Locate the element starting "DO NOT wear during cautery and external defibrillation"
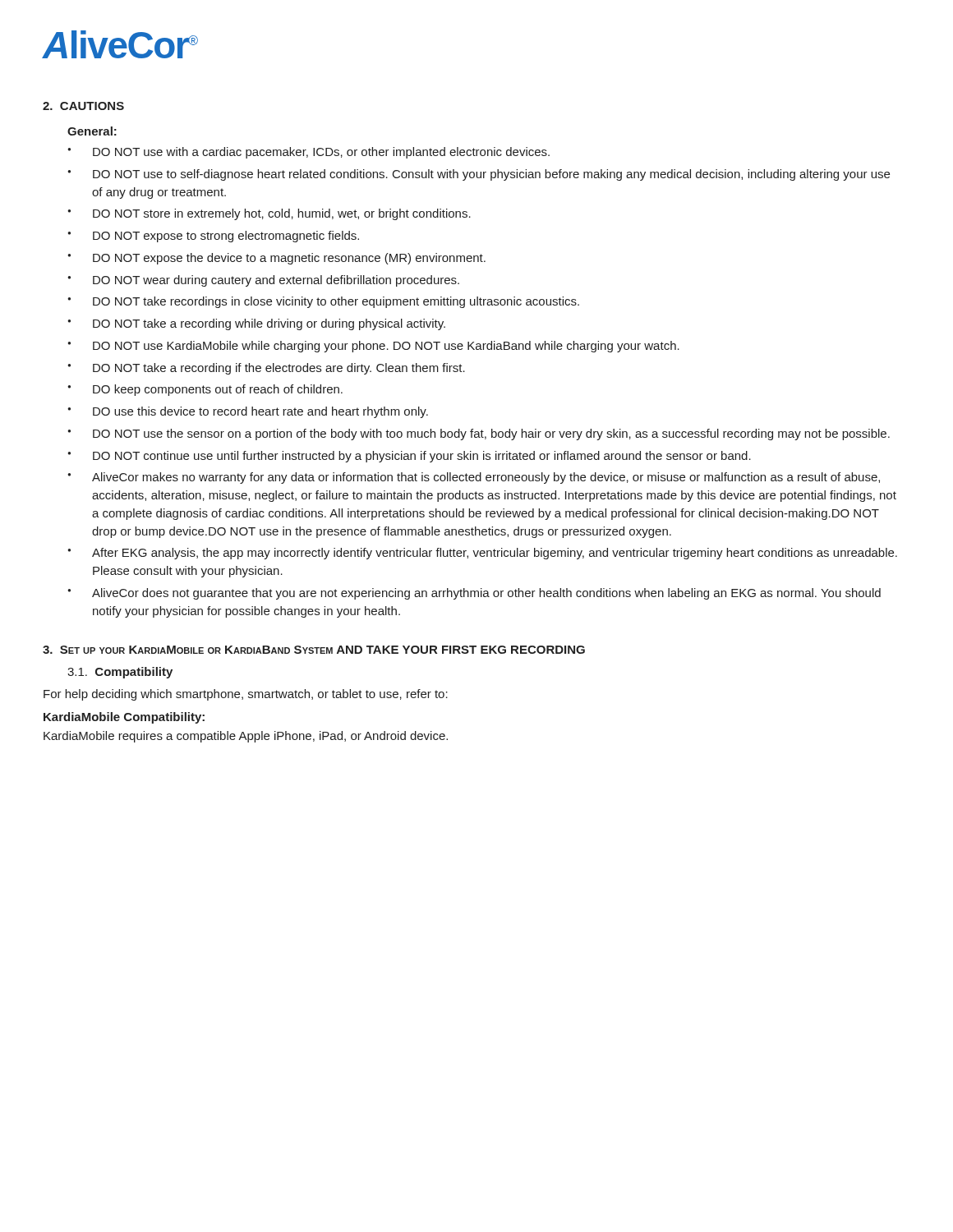This screenshot has width=953, height=1232. [x=276, y=279]
